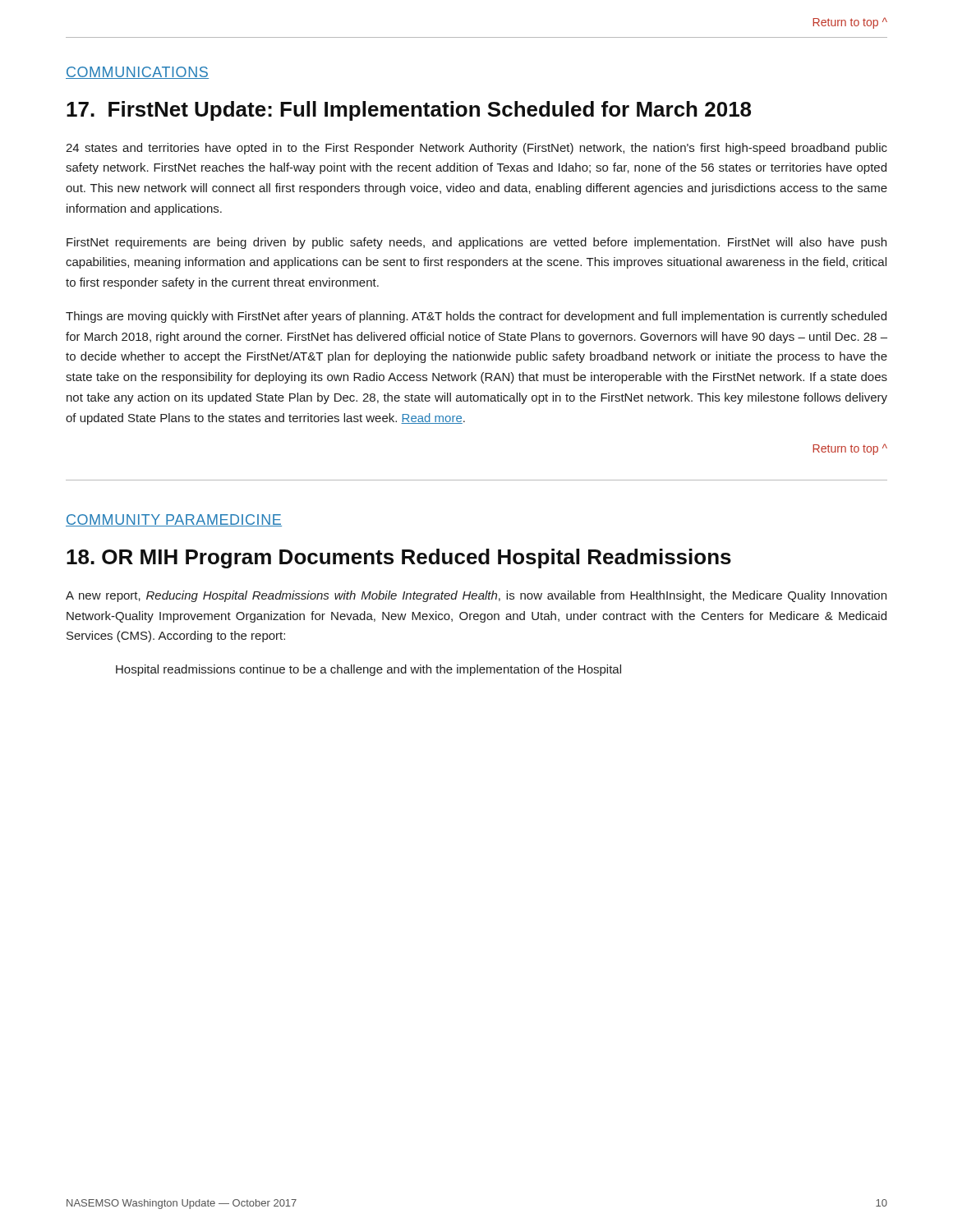953x1232 pixels.
Task: Click on the section header with the text "COMMUNITY PARAMEDICINE"
Action: pyautogui.click(x=174, y=520)
